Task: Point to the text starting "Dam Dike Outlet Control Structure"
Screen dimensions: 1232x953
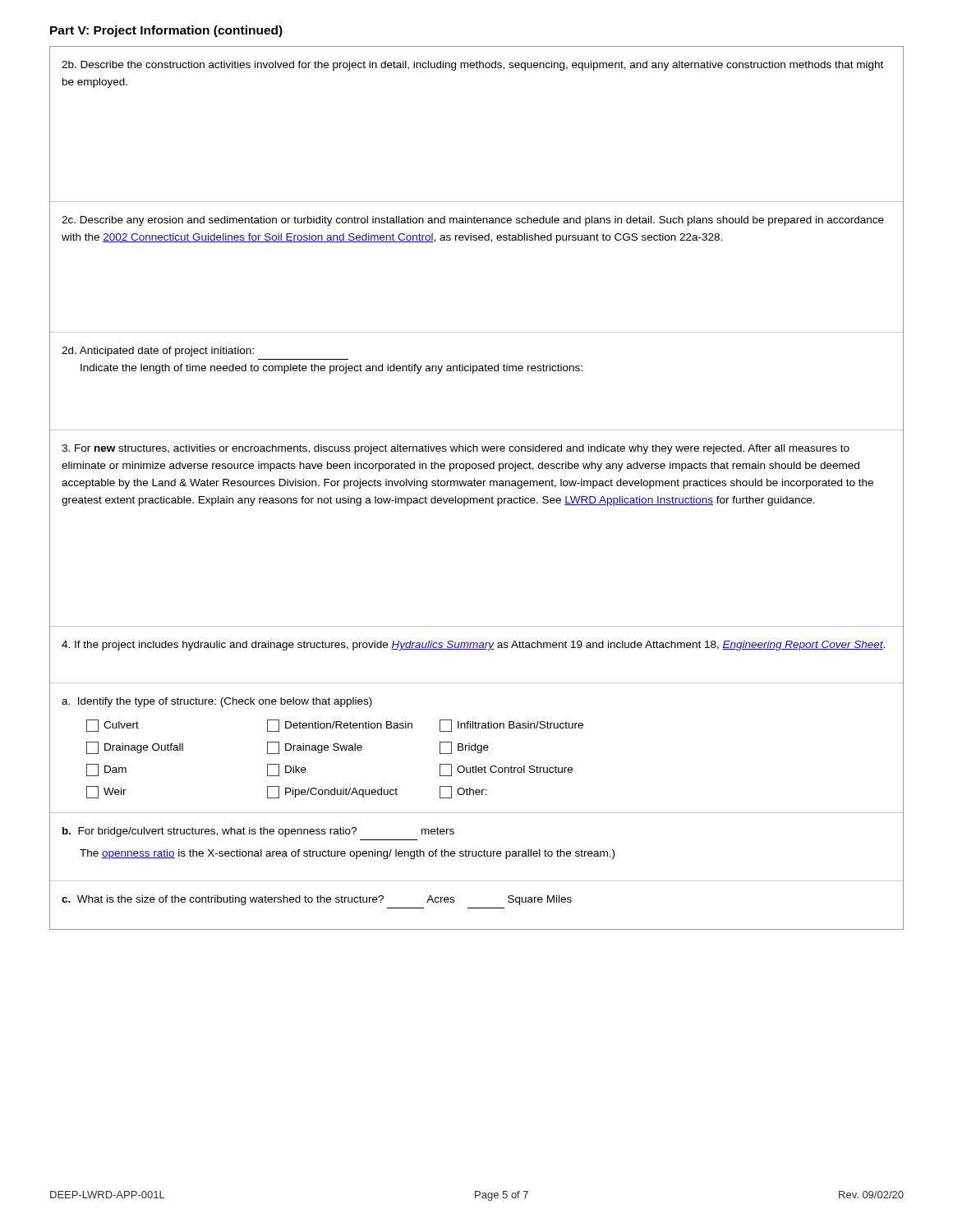Action: [x=106, y=770]
